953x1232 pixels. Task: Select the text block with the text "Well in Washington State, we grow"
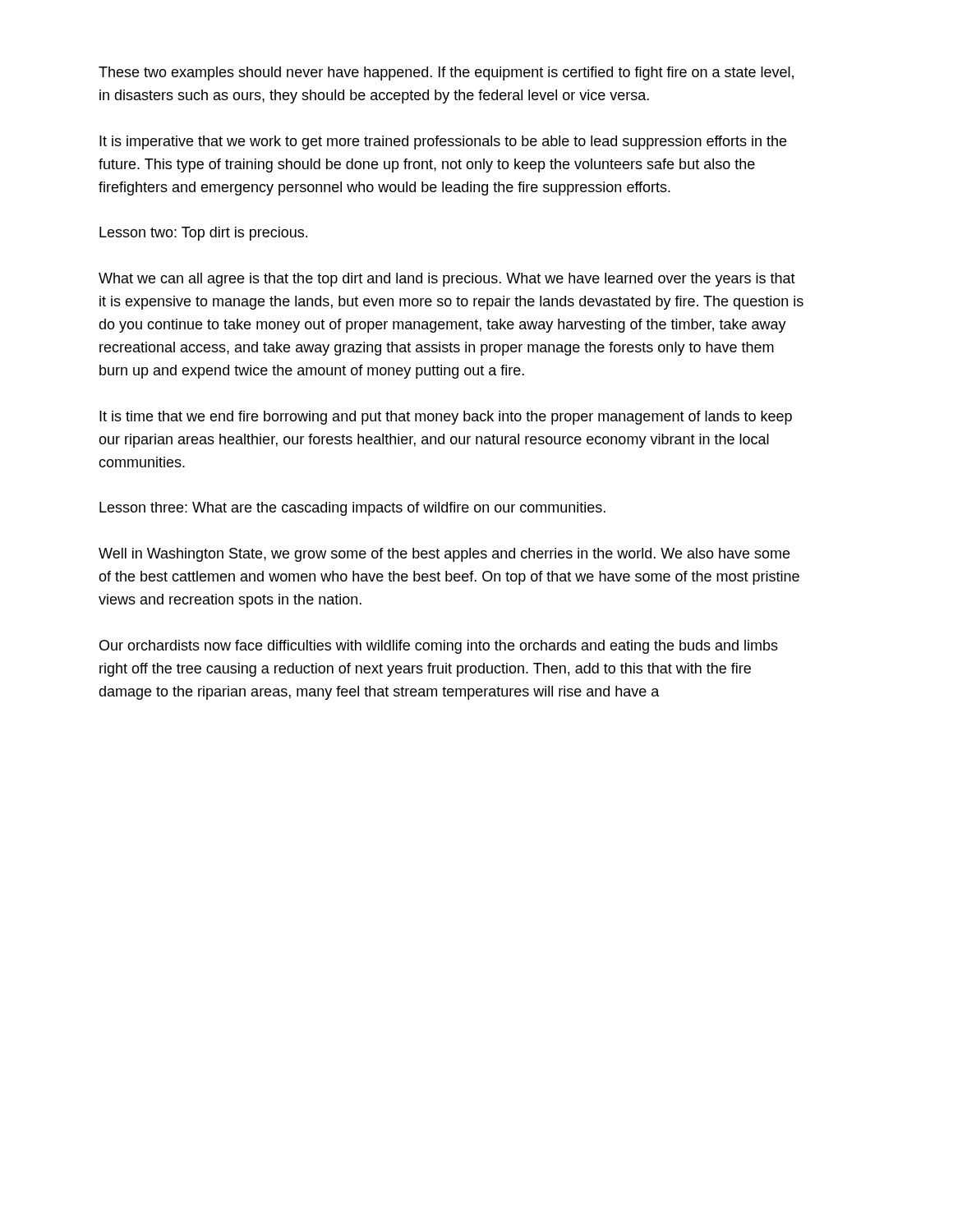point(449,577)
